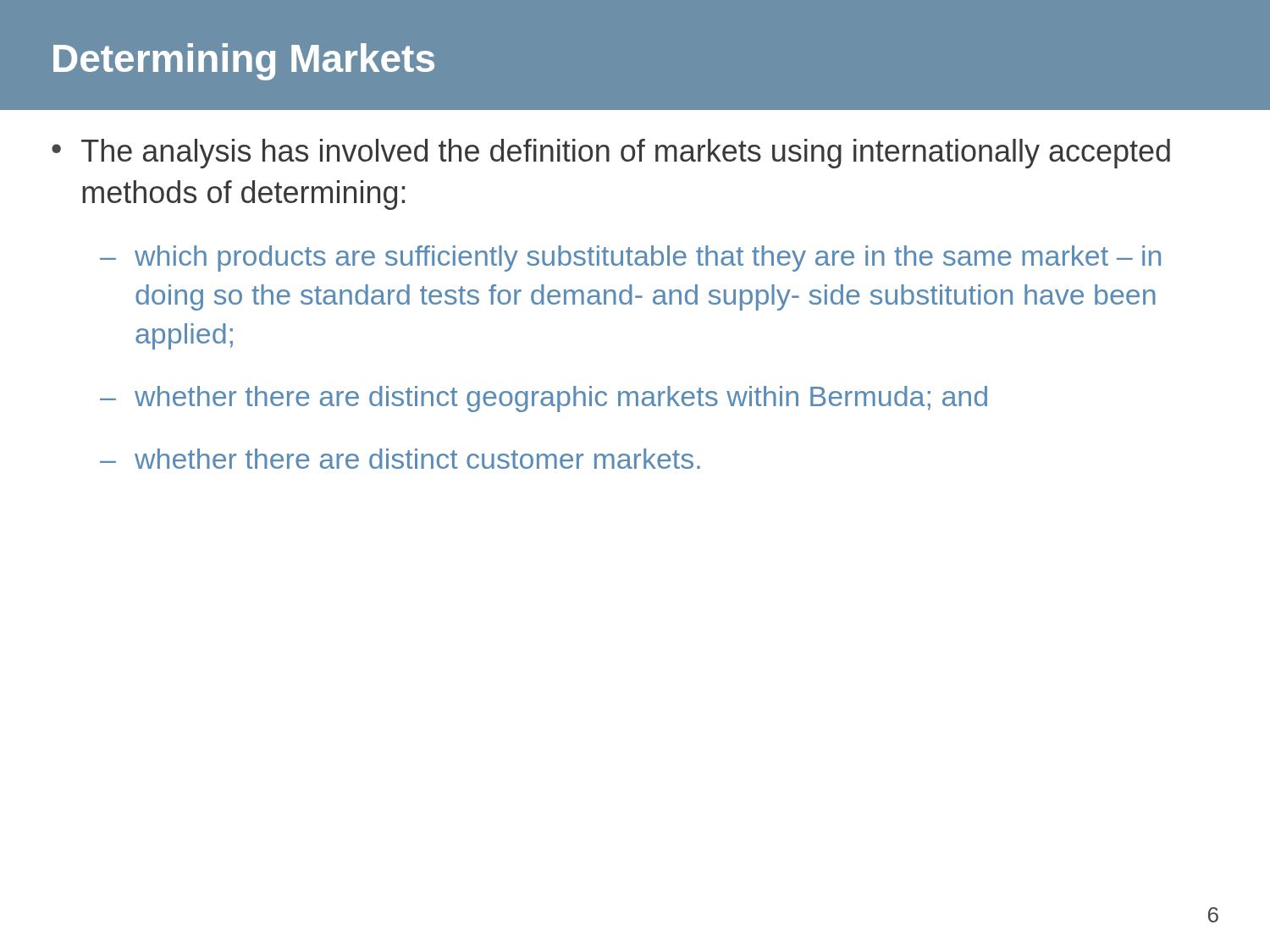Point to "Determining Markets"
The height and width of the screenshot is (952, 1270).
pyautogui.click(x=243, y=58)
